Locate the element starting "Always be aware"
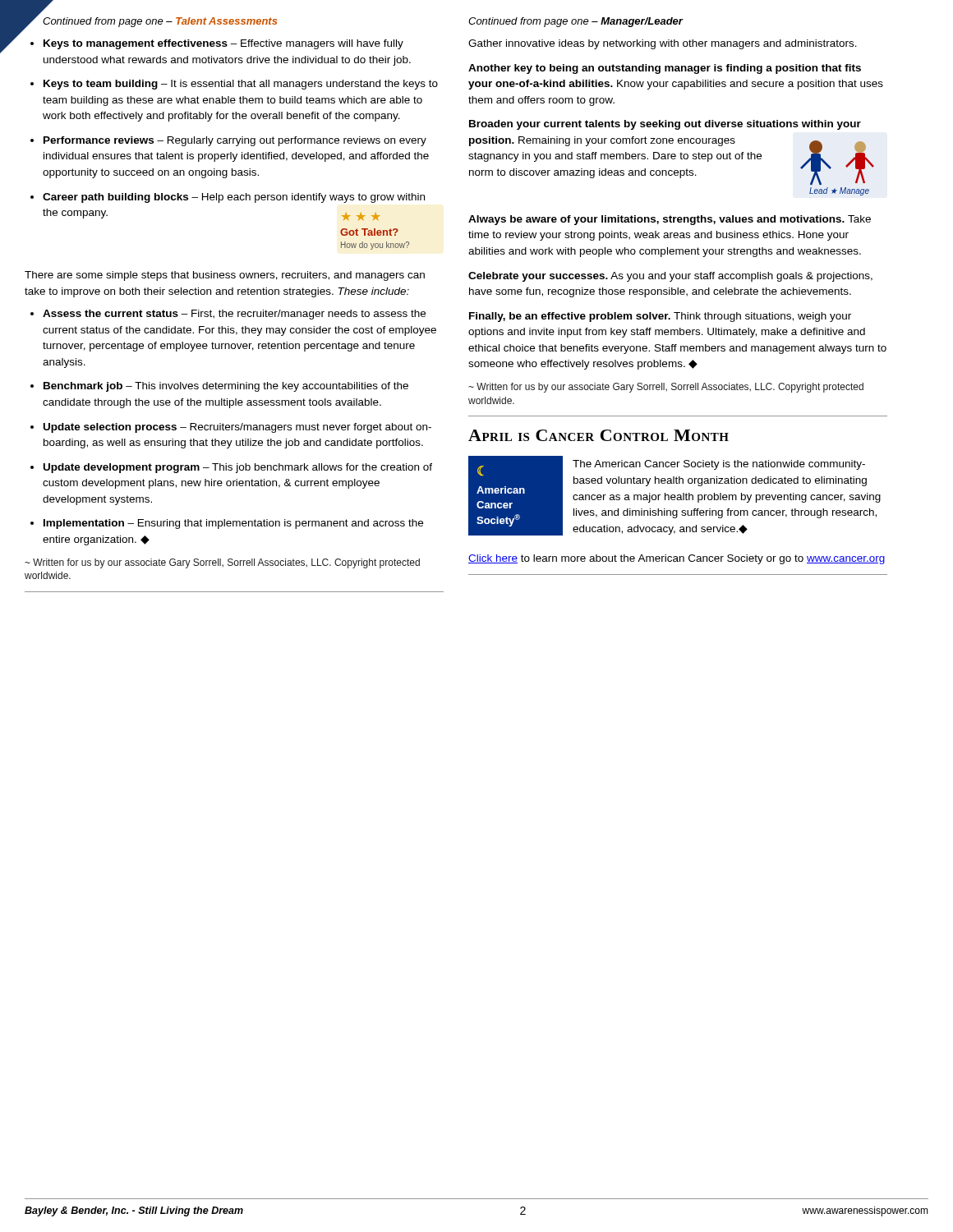Screen dimensions: 1232x953 pyautogui.click(x=670, y=235)
